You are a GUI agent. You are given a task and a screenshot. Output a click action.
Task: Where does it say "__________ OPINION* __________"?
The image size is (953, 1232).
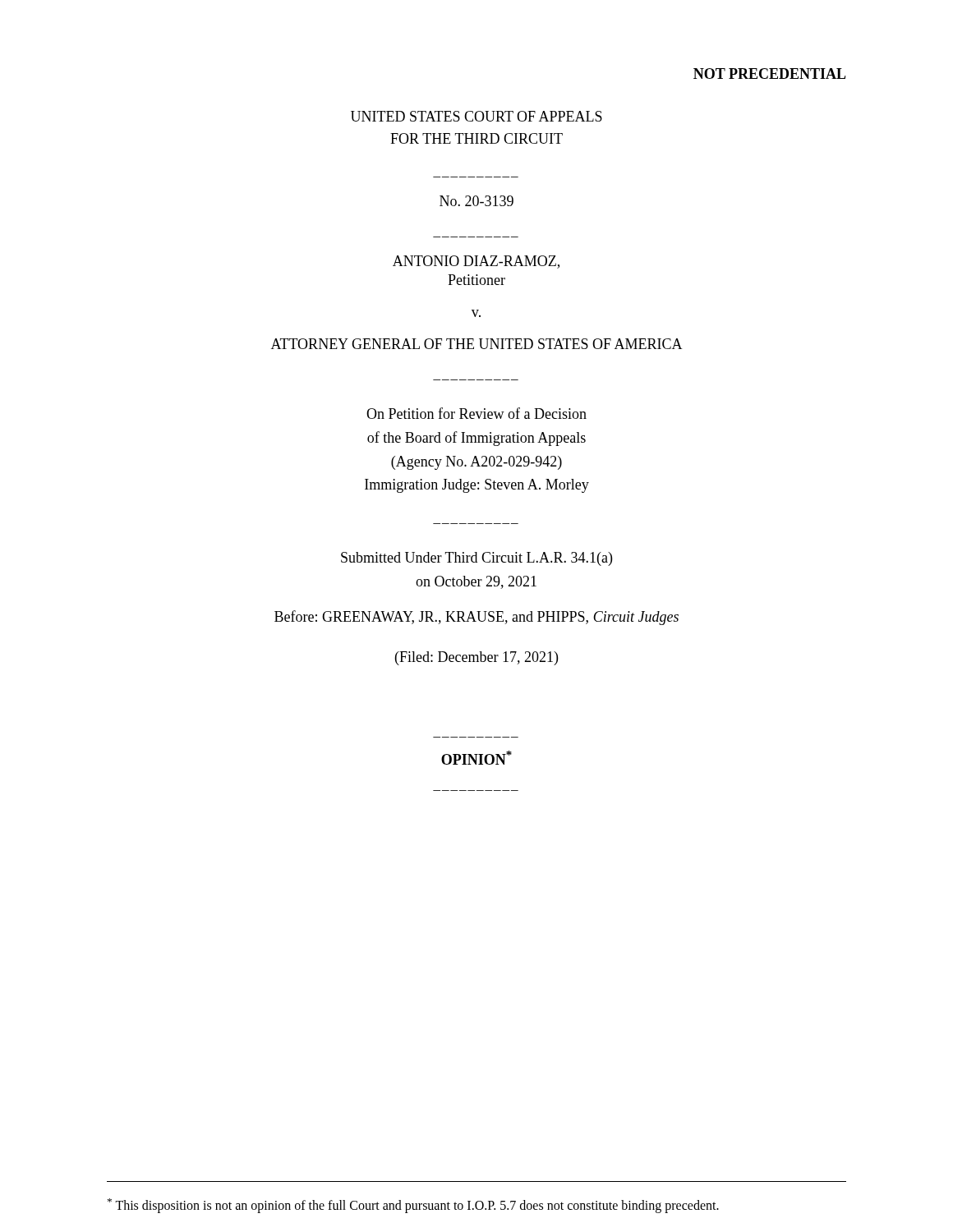(476, 758)
